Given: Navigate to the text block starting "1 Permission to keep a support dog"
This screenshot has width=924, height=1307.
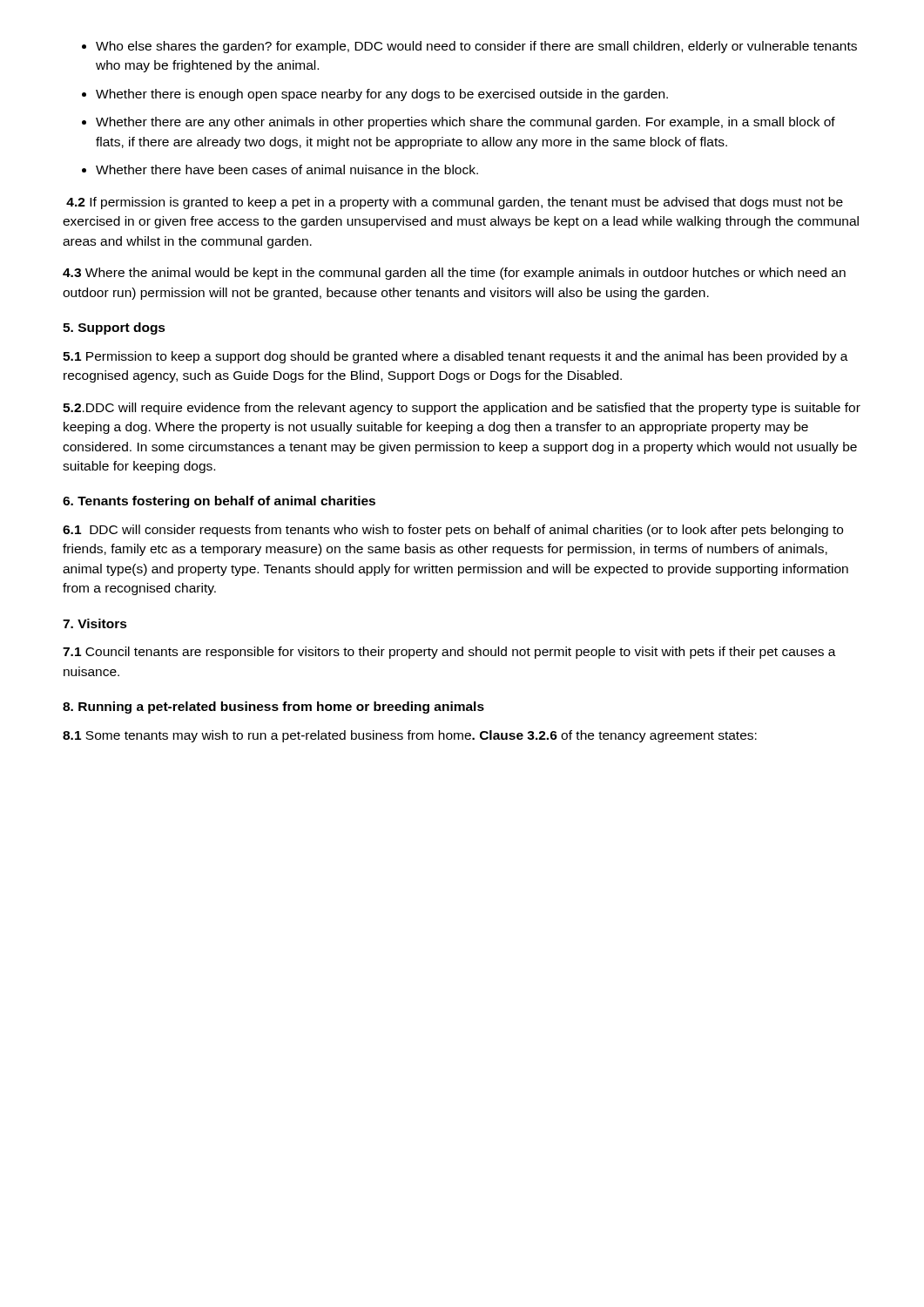Looking at the screenshot, I should (455, 365).
